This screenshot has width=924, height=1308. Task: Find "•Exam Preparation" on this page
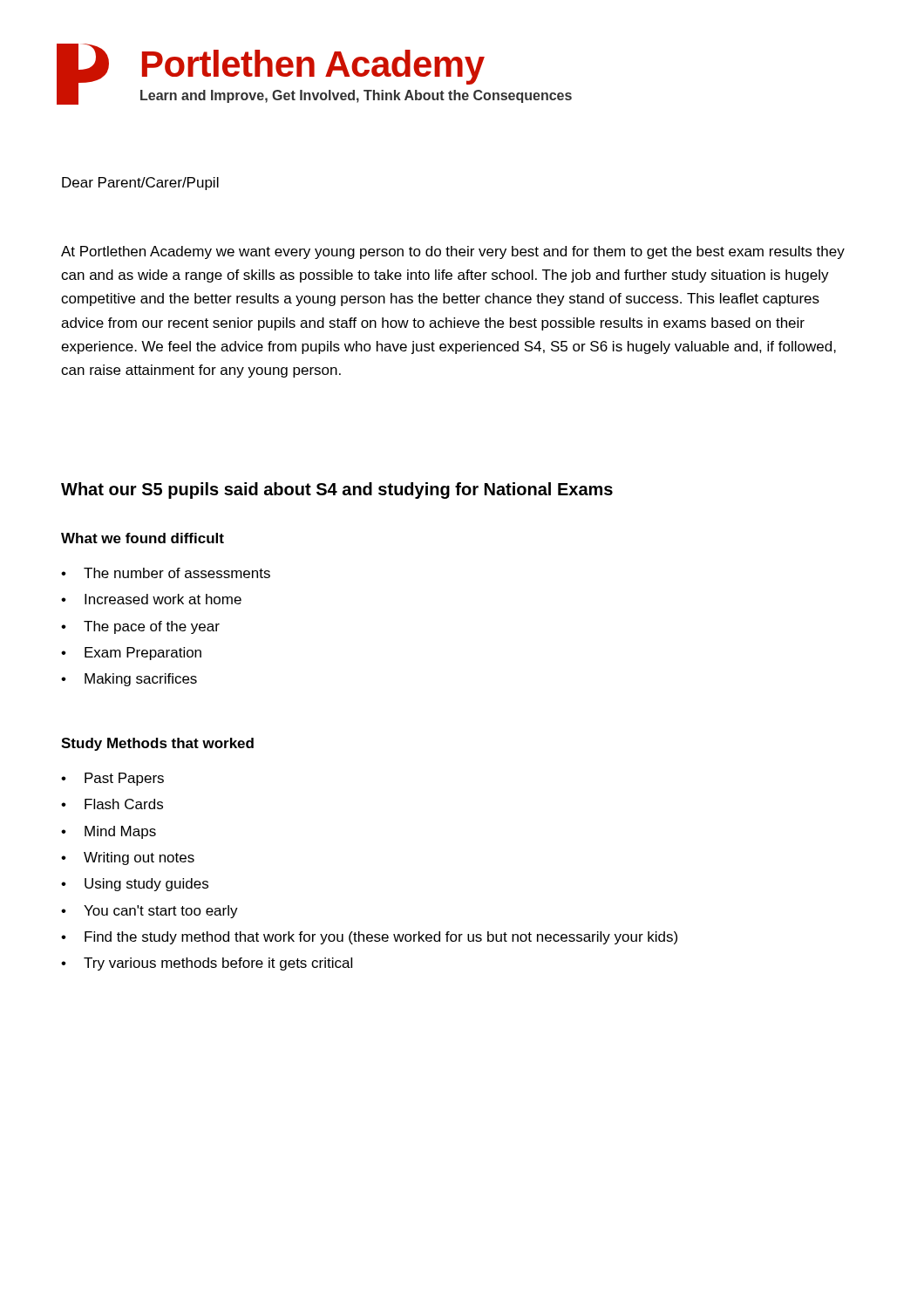(132, 653)
